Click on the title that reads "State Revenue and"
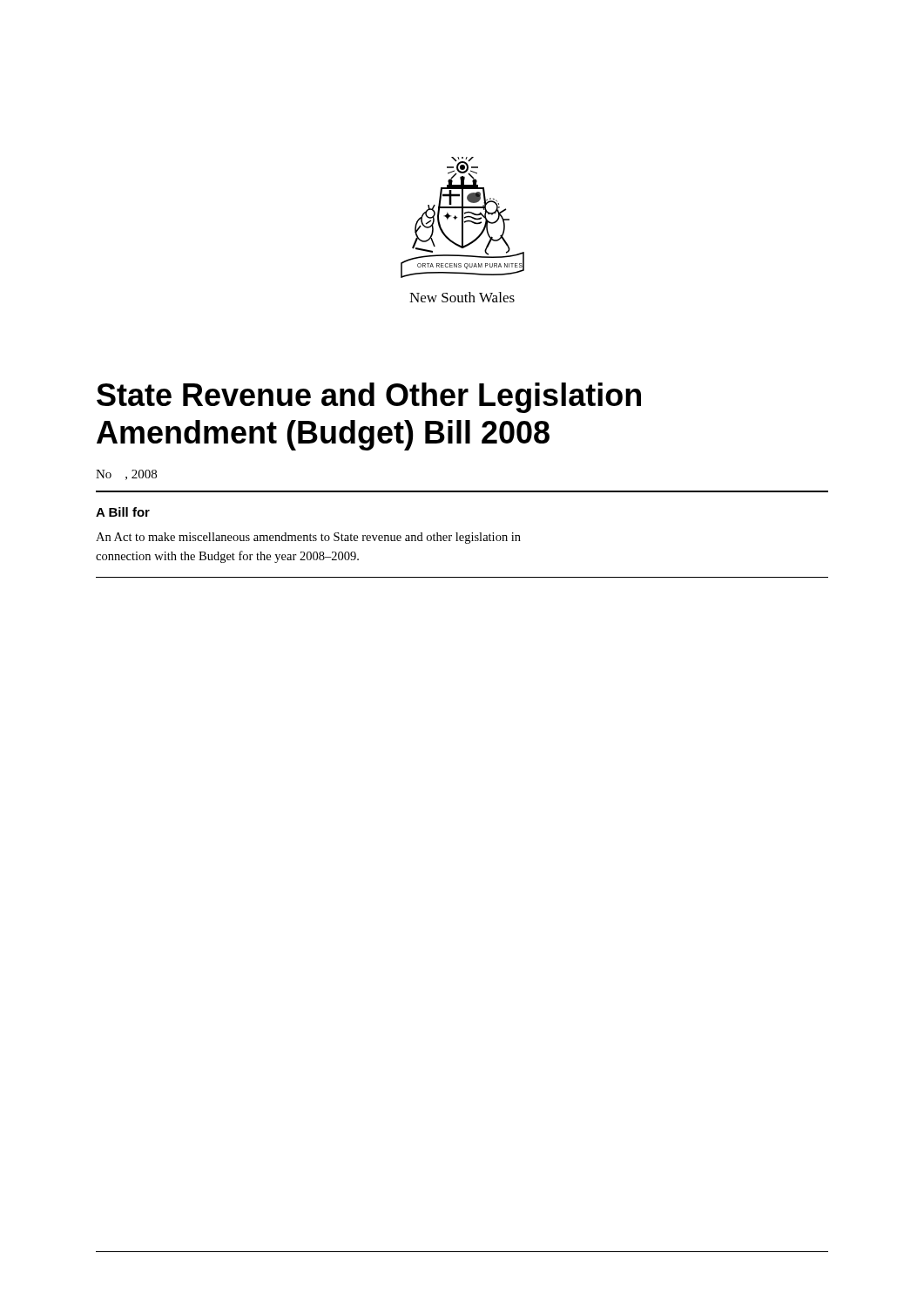The height and width of the screenshot is (1307, 924). coord(462,414)
